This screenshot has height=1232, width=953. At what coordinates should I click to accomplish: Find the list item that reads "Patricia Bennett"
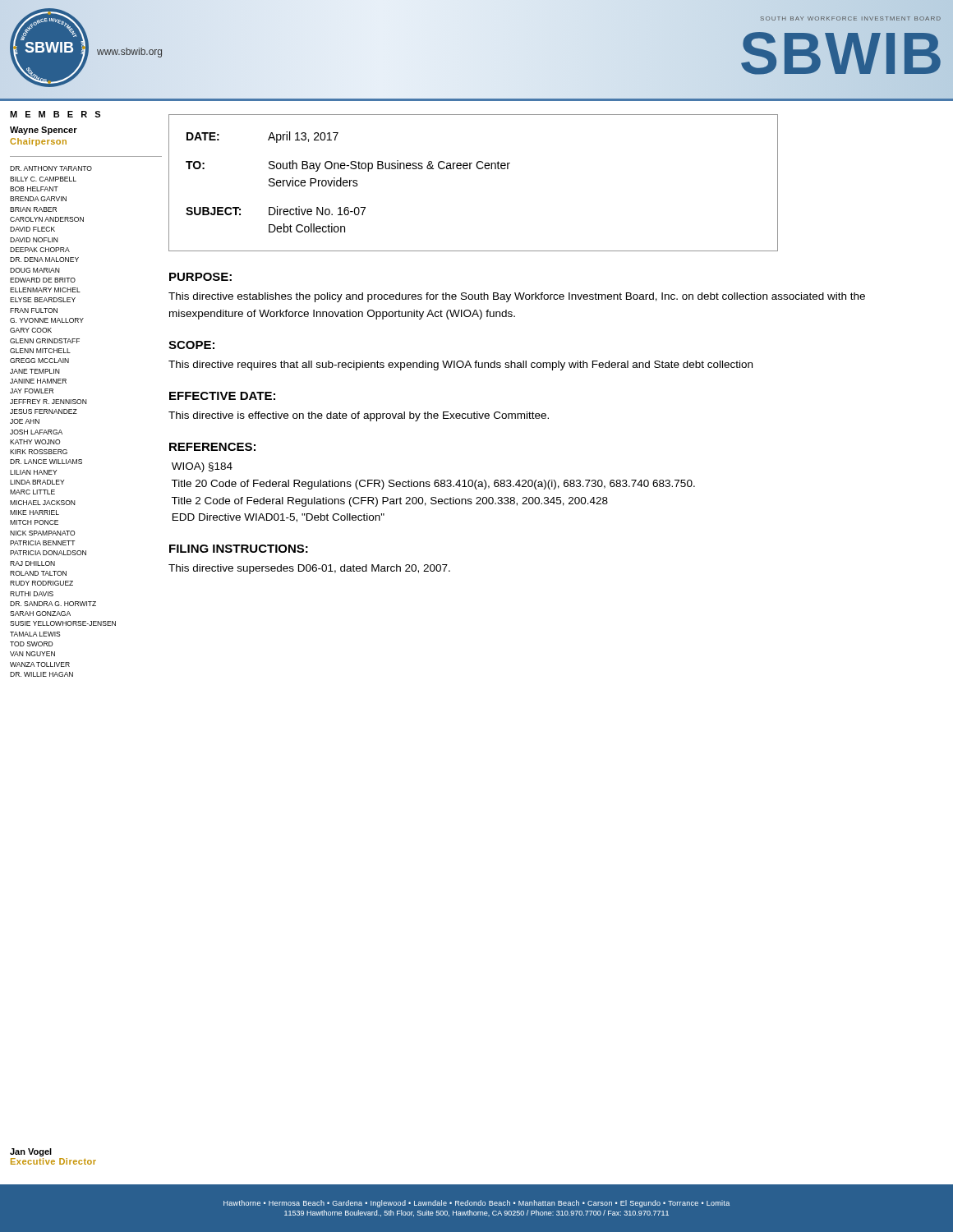(43, 543)
